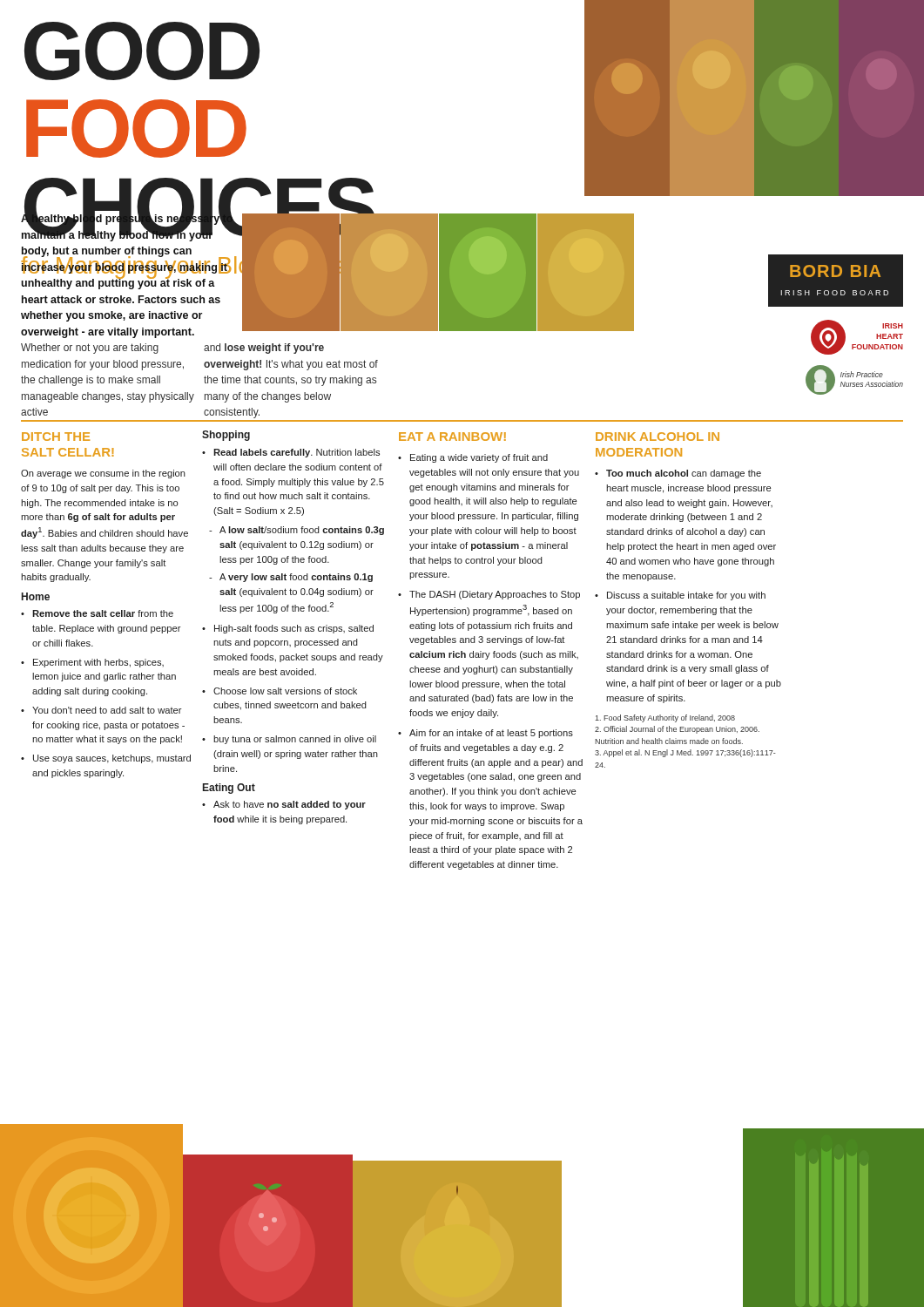Select the element starting "and lose weight if you're overweight!"

tap(291, 380)
